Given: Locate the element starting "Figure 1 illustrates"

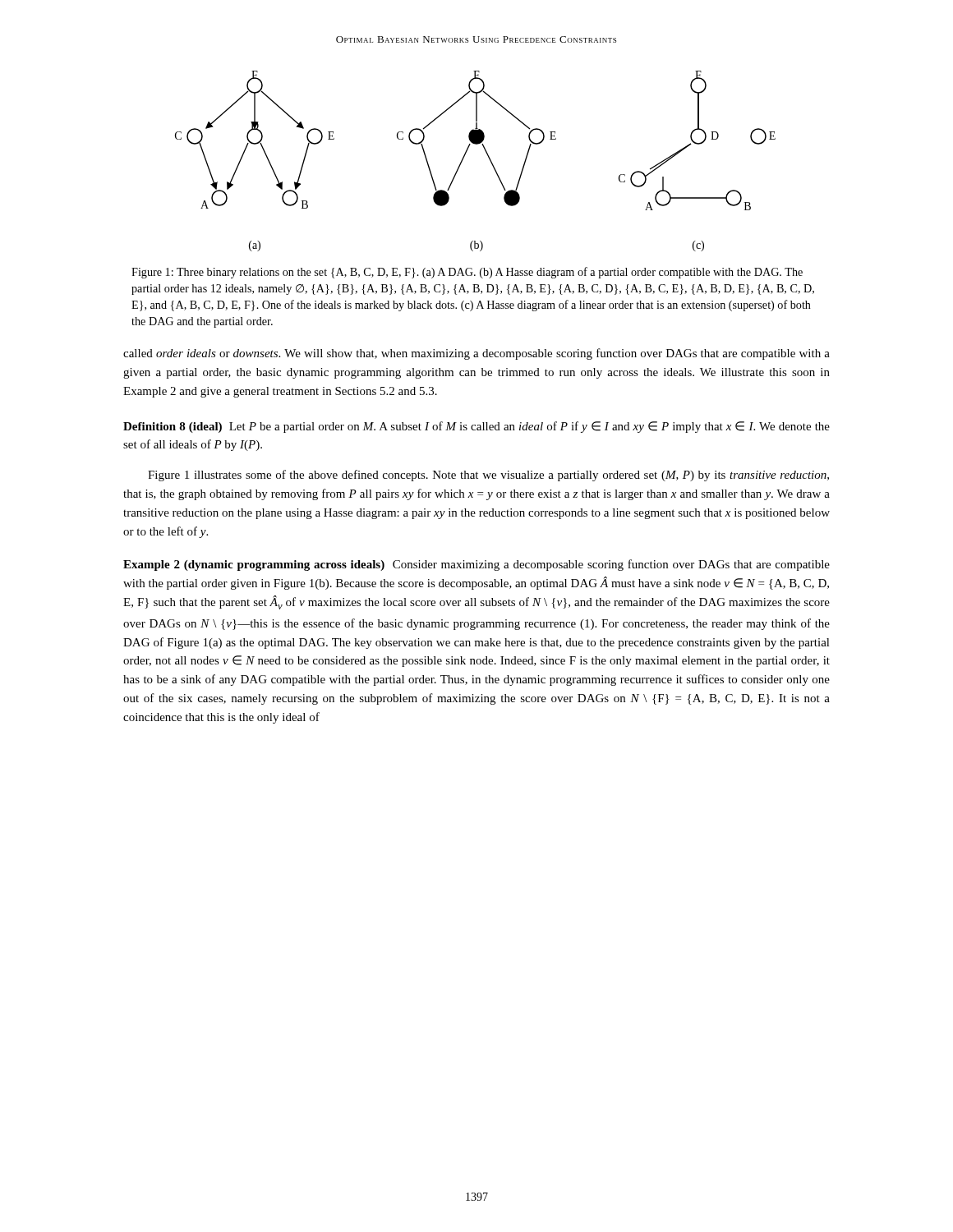Looking at the screenshot, I should [476, 503].
